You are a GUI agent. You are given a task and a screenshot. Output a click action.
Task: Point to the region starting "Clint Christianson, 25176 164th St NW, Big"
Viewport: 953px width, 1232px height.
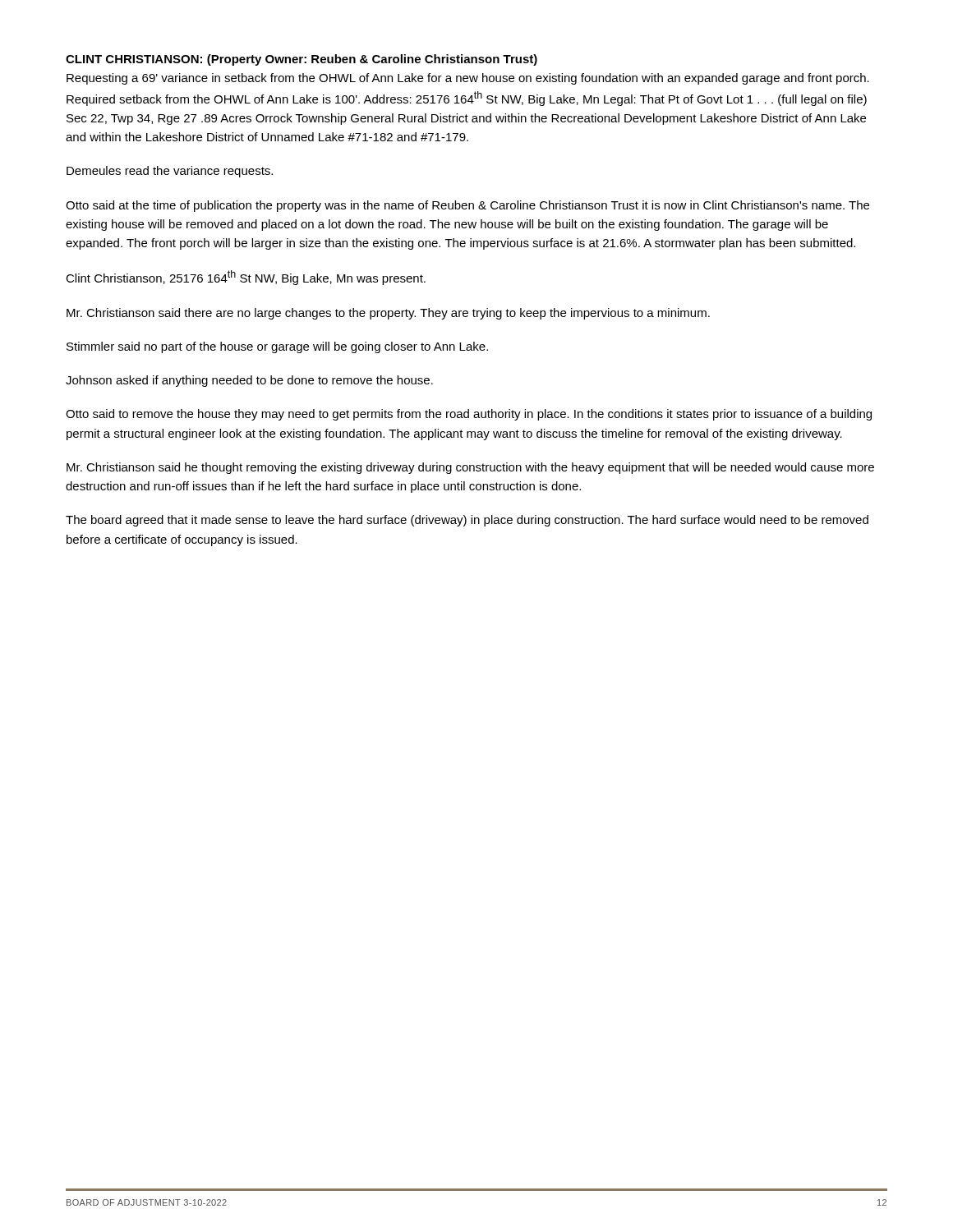click(246, 277)
